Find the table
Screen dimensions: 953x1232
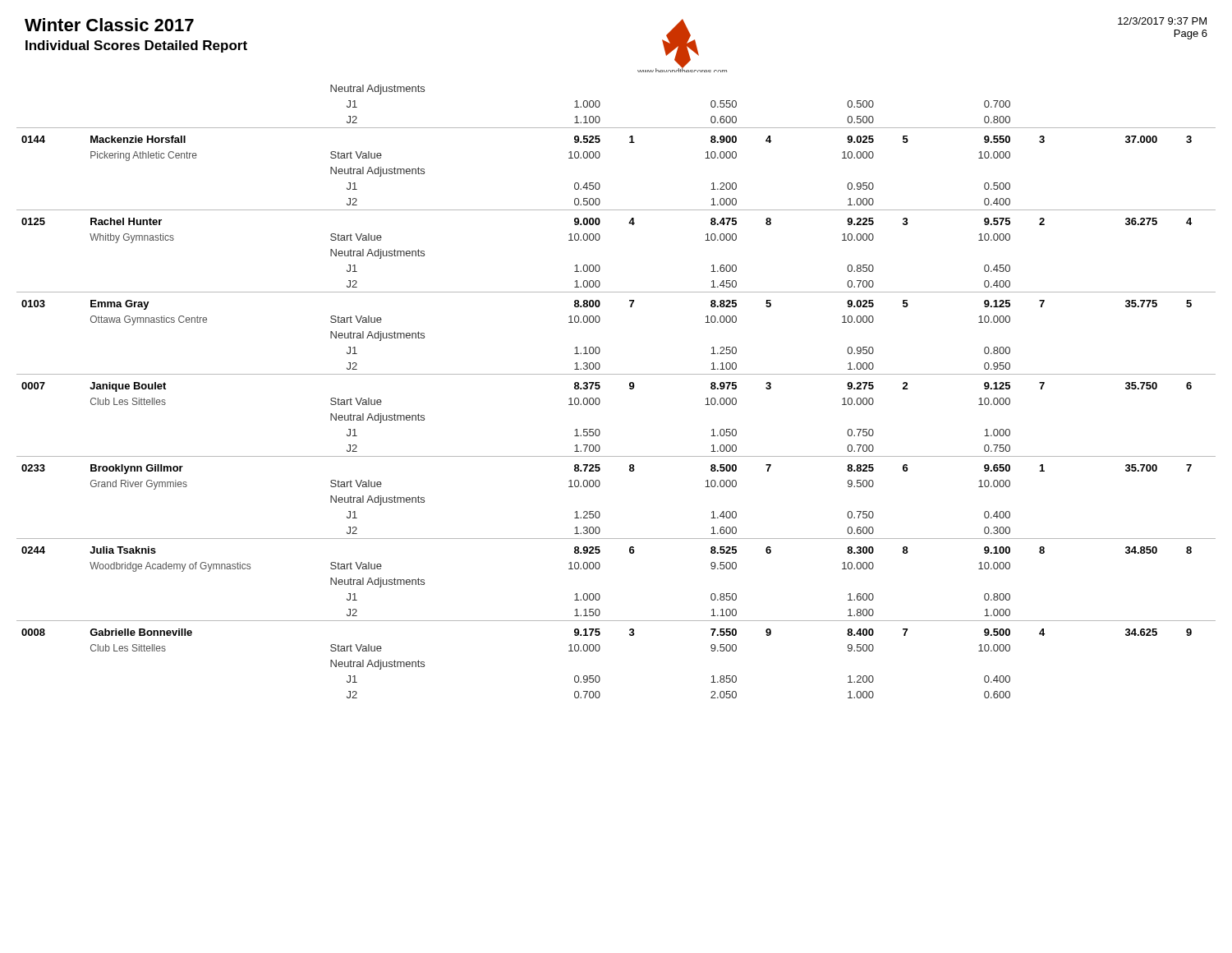pyautogui.click(x=616, y=391)
